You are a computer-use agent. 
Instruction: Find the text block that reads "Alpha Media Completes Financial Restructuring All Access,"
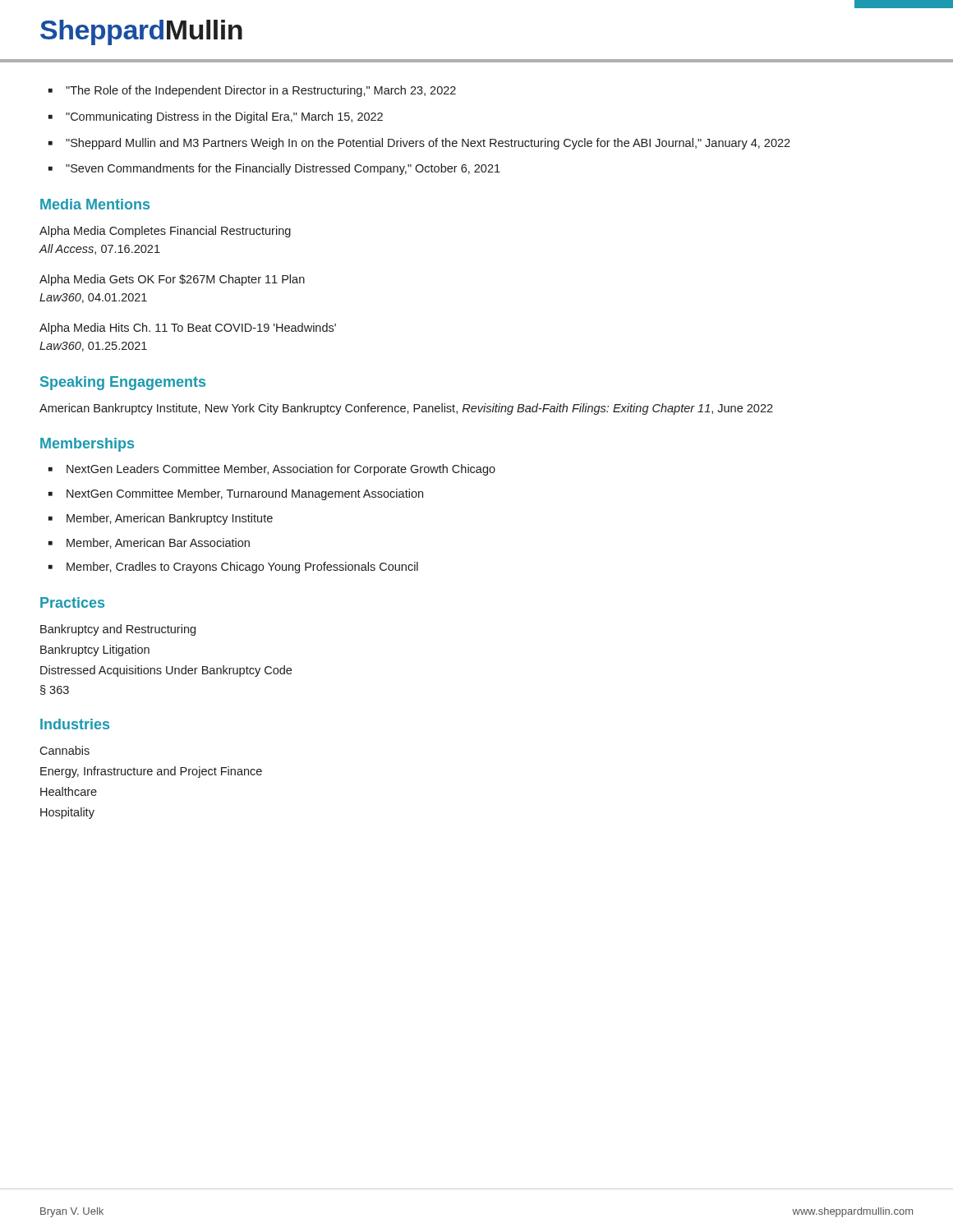[165, 240]
